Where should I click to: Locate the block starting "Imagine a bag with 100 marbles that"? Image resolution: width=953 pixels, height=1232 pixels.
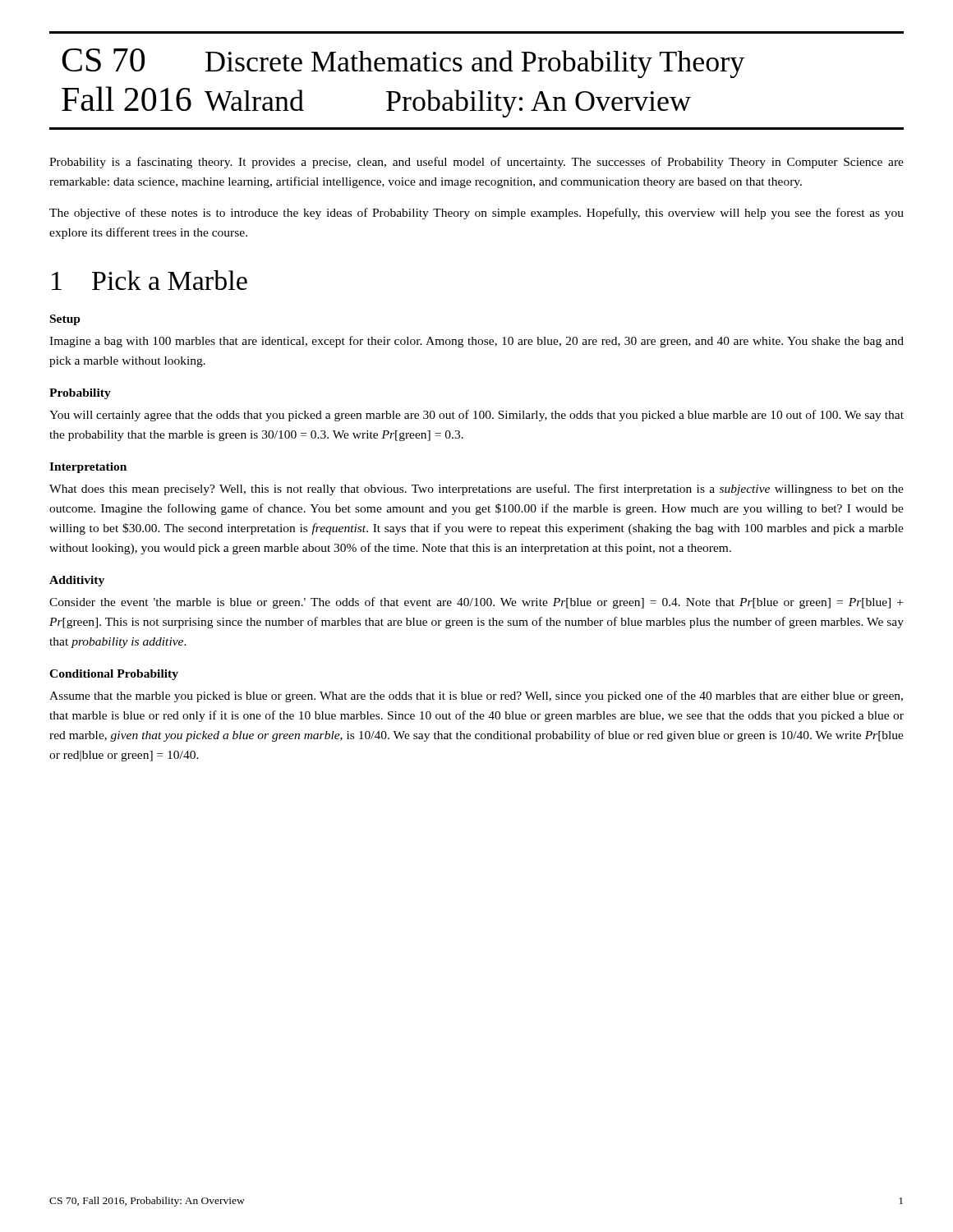tap(476, 350)
